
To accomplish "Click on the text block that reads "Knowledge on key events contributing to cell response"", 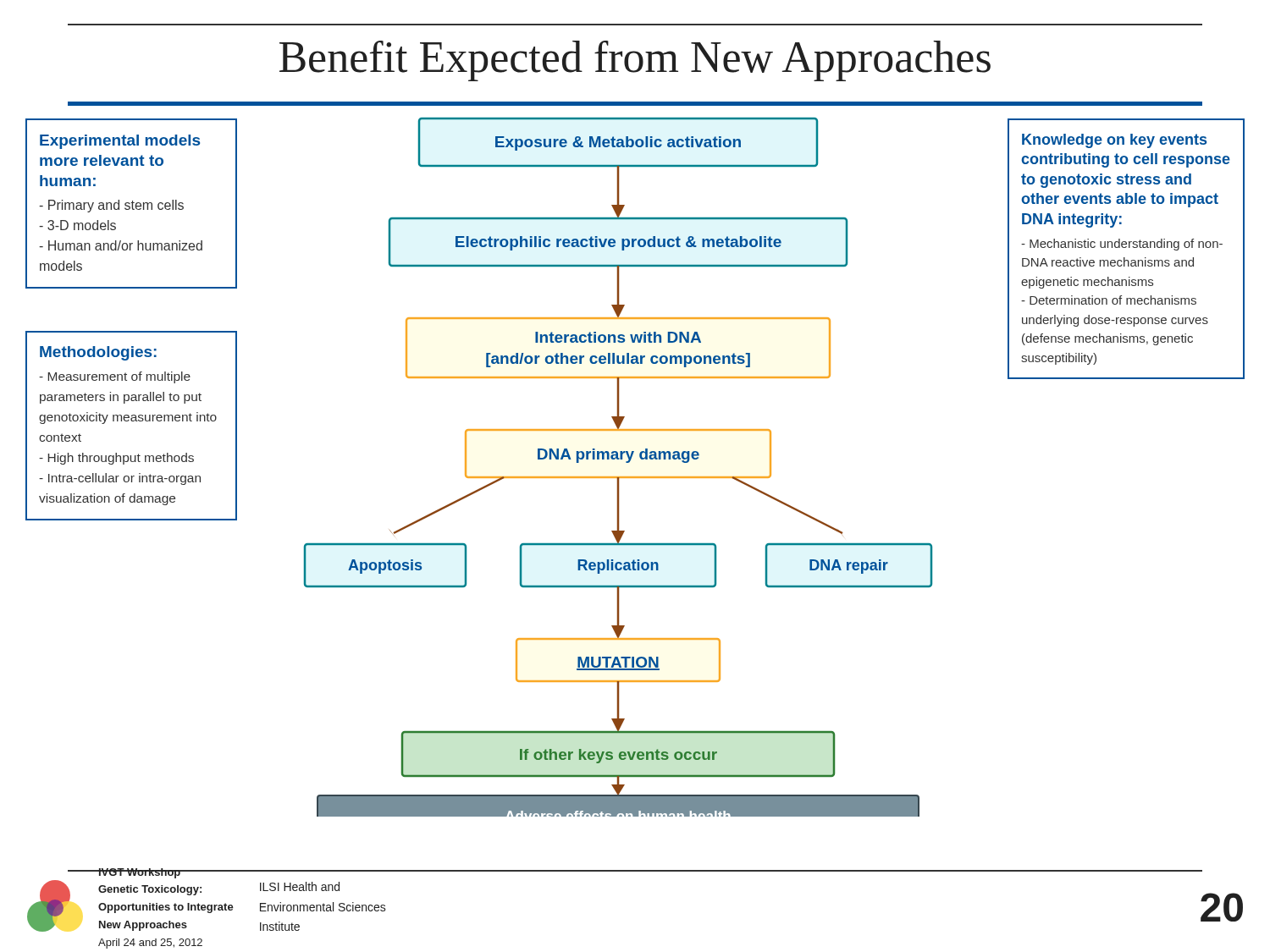I will click(1126, 249).
